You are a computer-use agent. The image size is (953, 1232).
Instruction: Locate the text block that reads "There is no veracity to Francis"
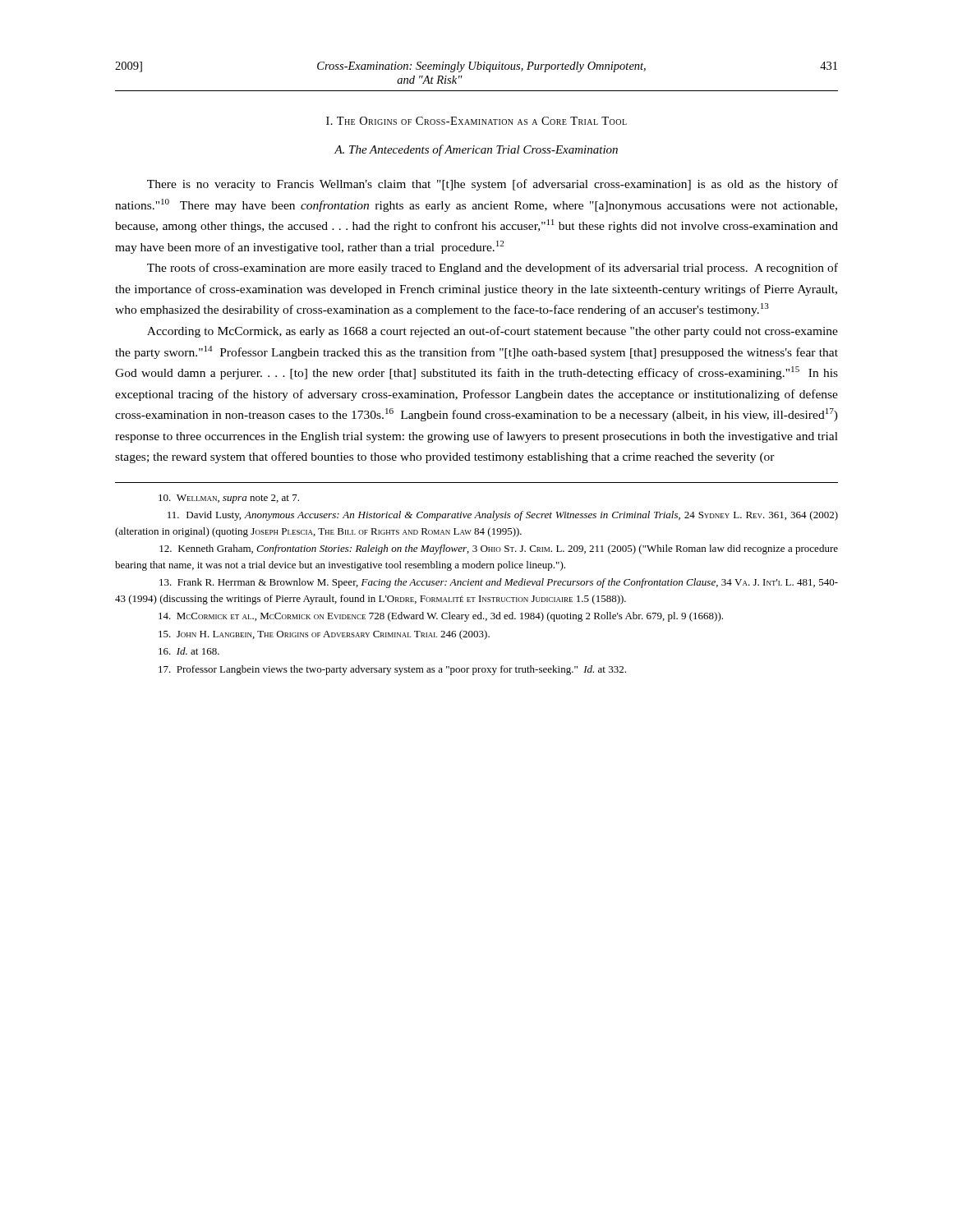476,215
